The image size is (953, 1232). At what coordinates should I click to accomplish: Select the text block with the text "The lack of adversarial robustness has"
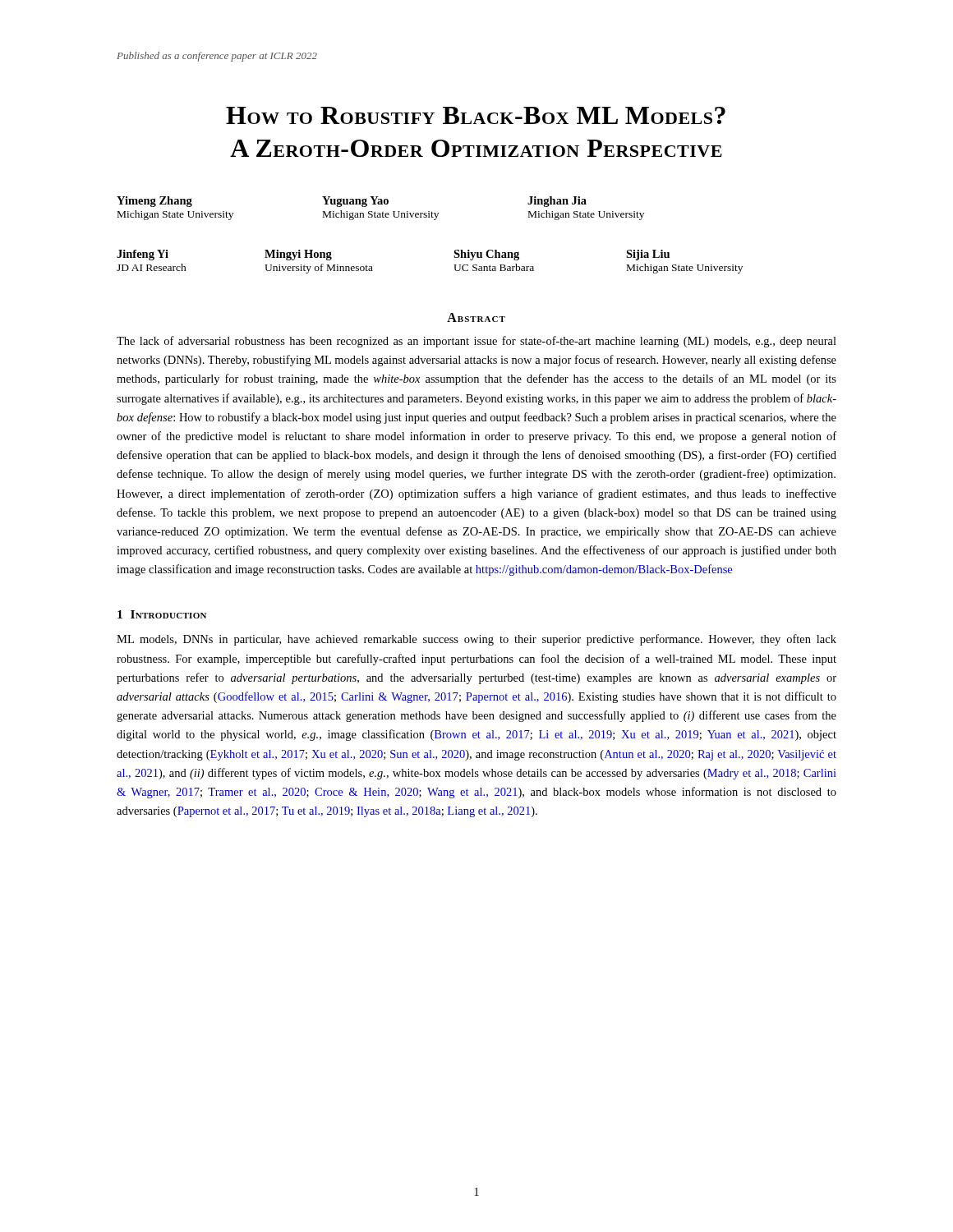[476, 455]
